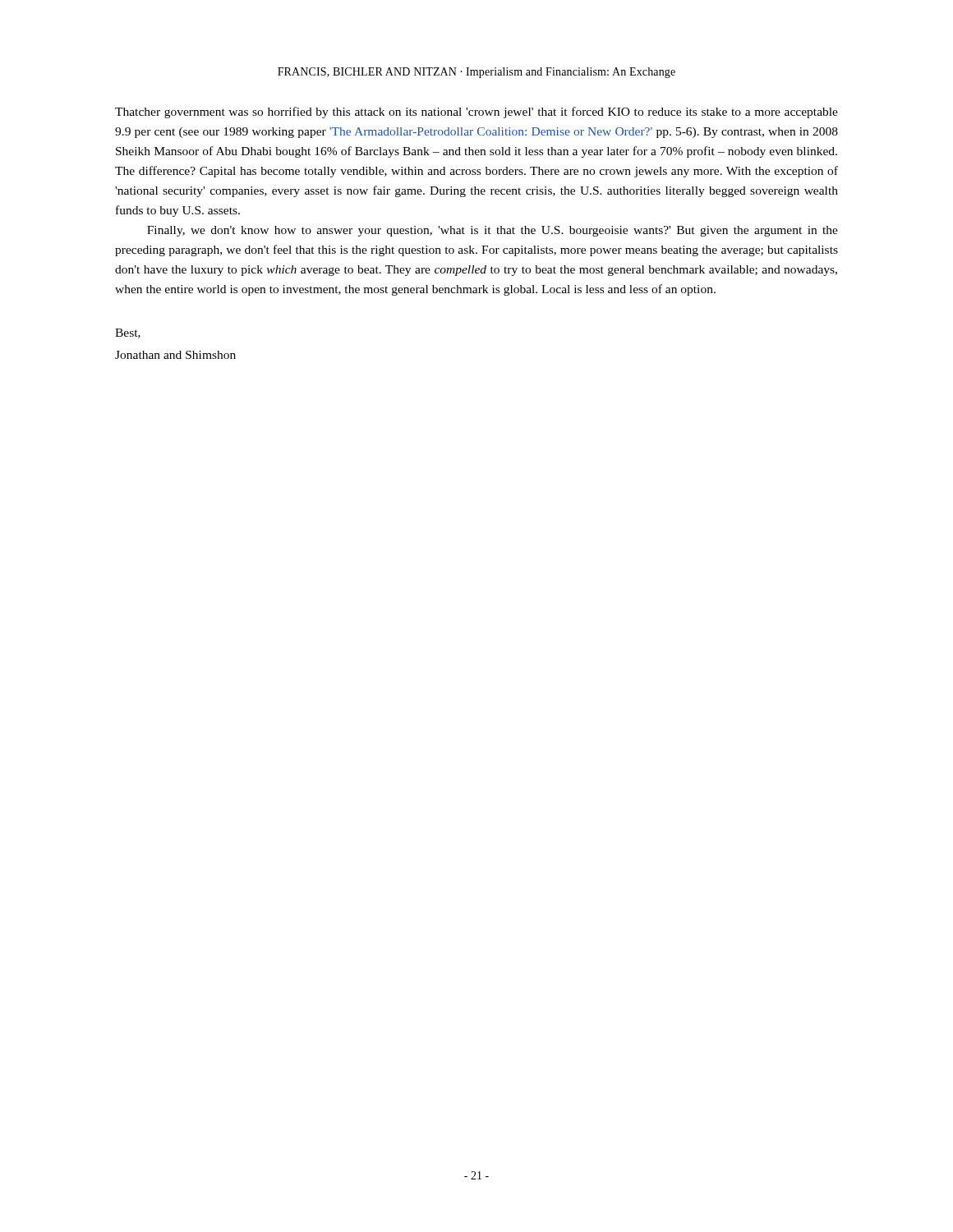Image resolution: width=953 pixels, height=1232 pixels.
Task: Select the element starting "Finally, we don't know how"
Action: click(476, 260)
